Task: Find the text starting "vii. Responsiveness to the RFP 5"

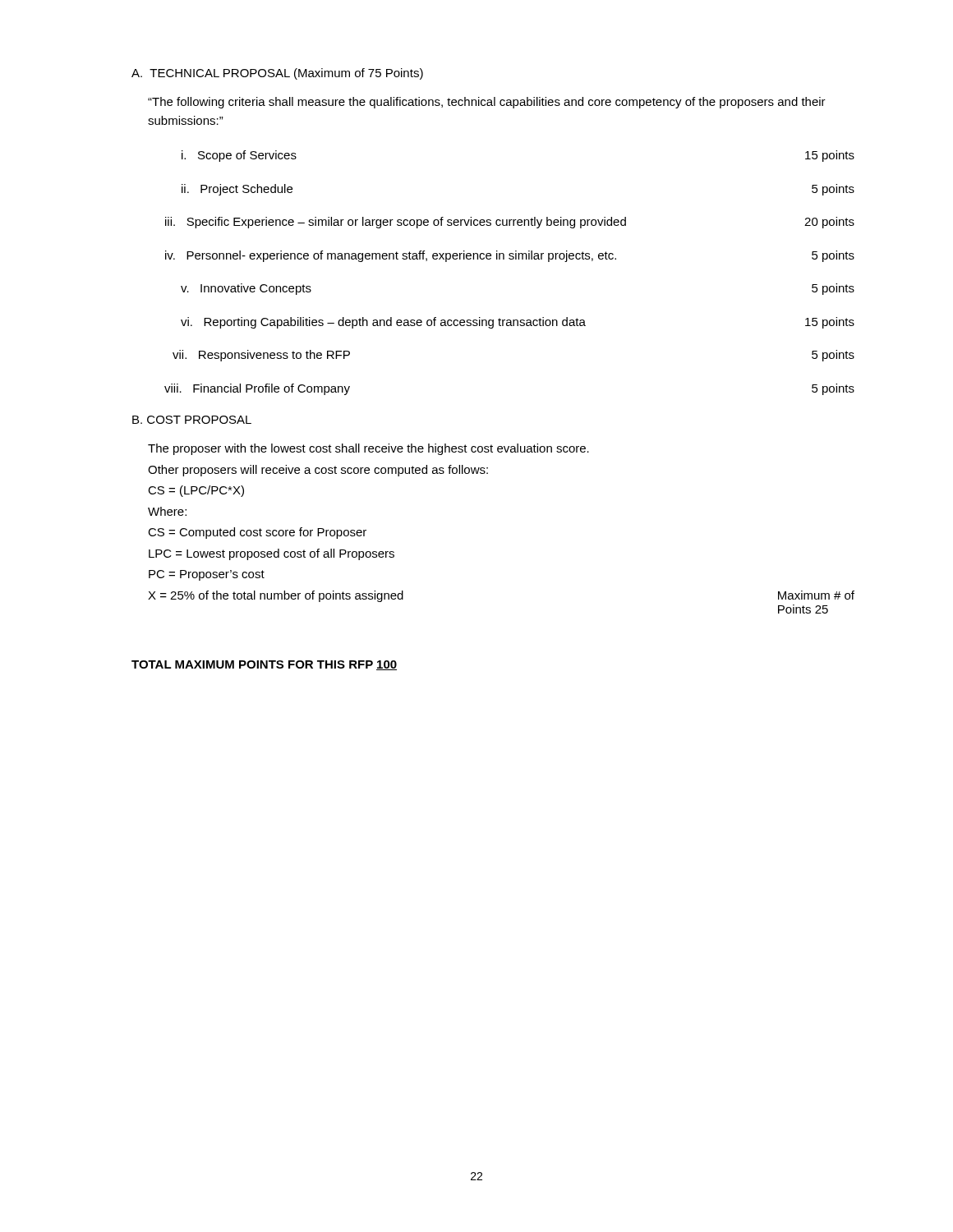Action: click(272, 355)
